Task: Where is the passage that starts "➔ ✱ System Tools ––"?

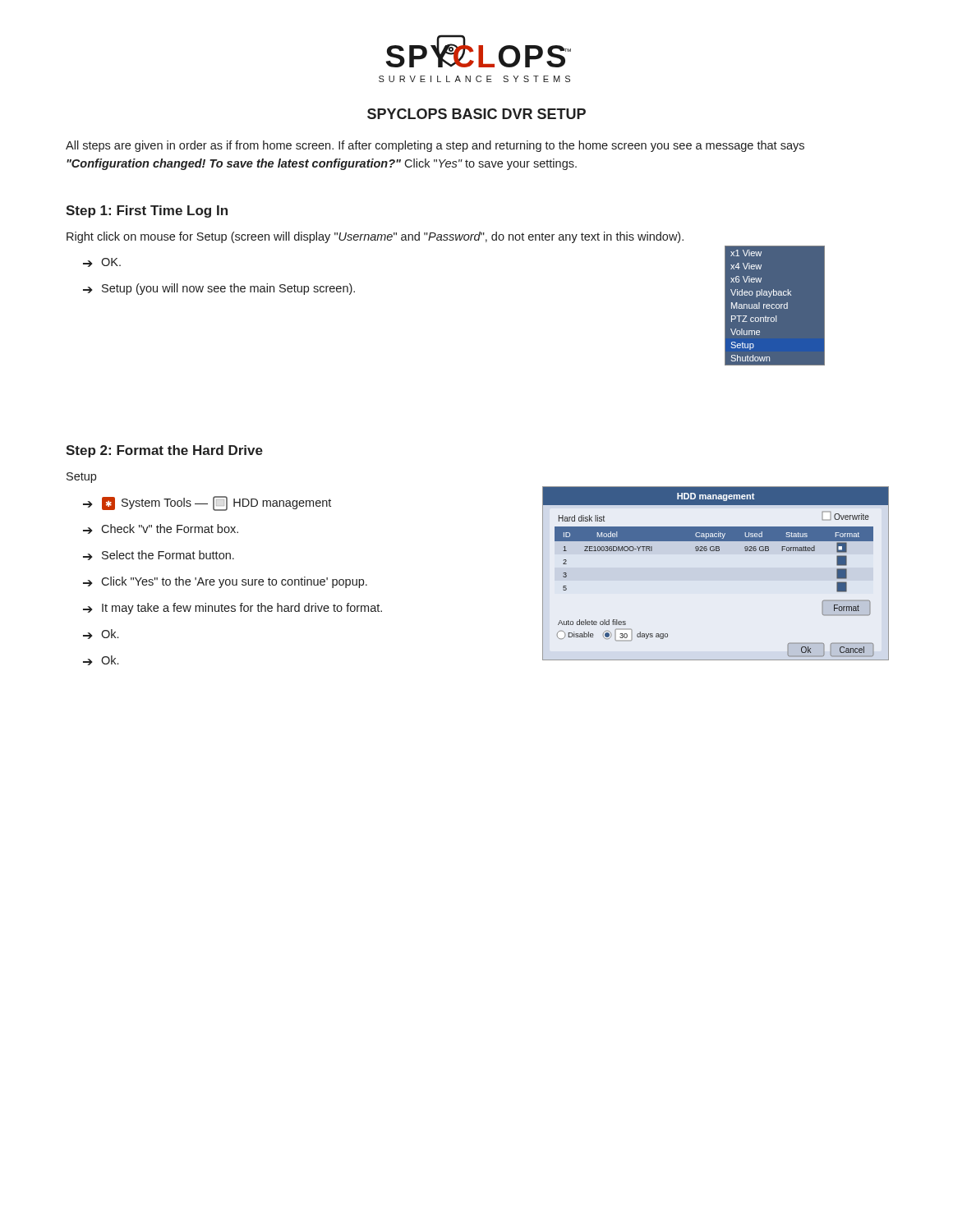Action: tap(207, 504)
